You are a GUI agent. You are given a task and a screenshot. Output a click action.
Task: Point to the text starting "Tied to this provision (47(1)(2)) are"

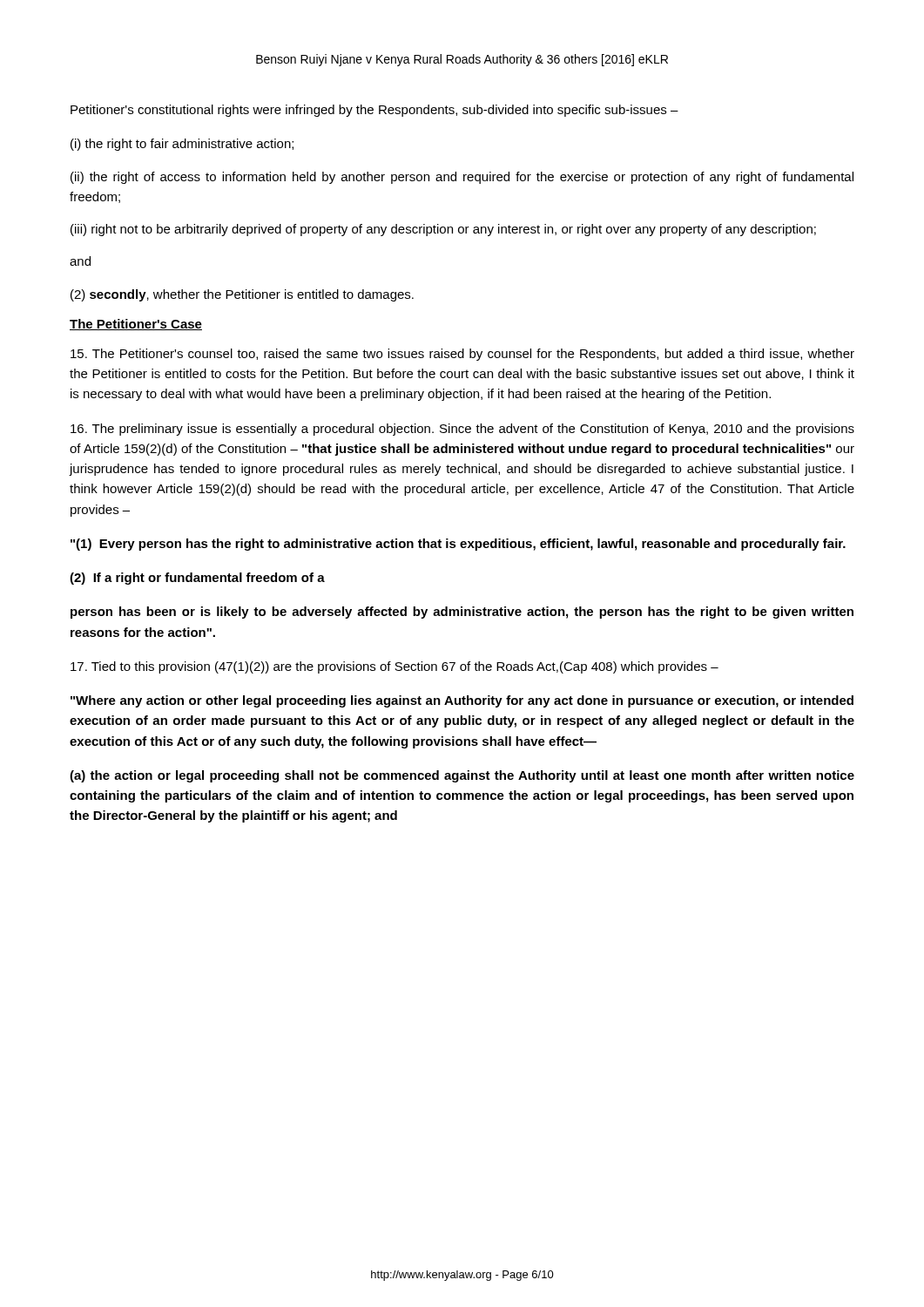[394, 666]
